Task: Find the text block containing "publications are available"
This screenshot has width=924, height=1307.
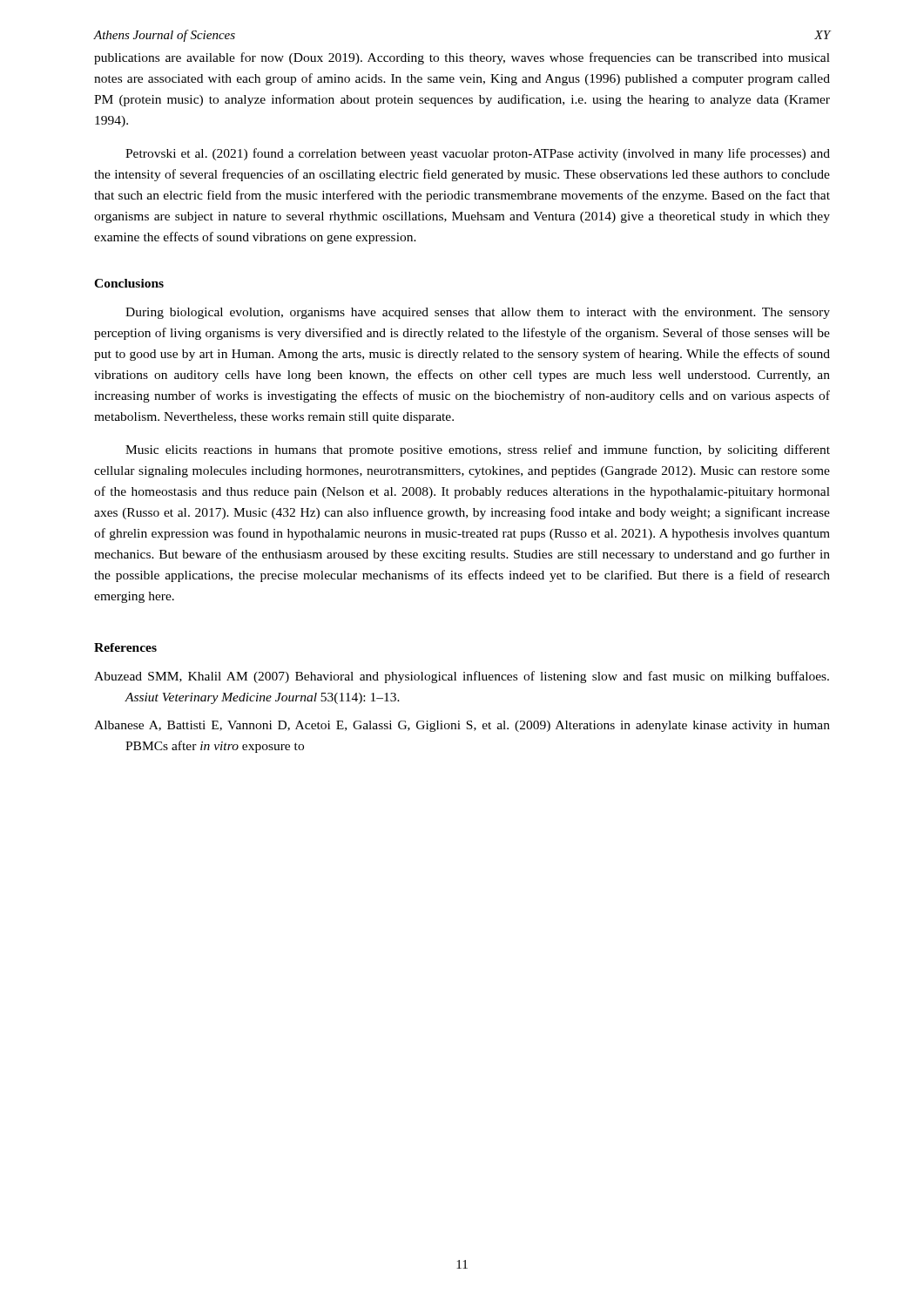Action: point(462,89)
